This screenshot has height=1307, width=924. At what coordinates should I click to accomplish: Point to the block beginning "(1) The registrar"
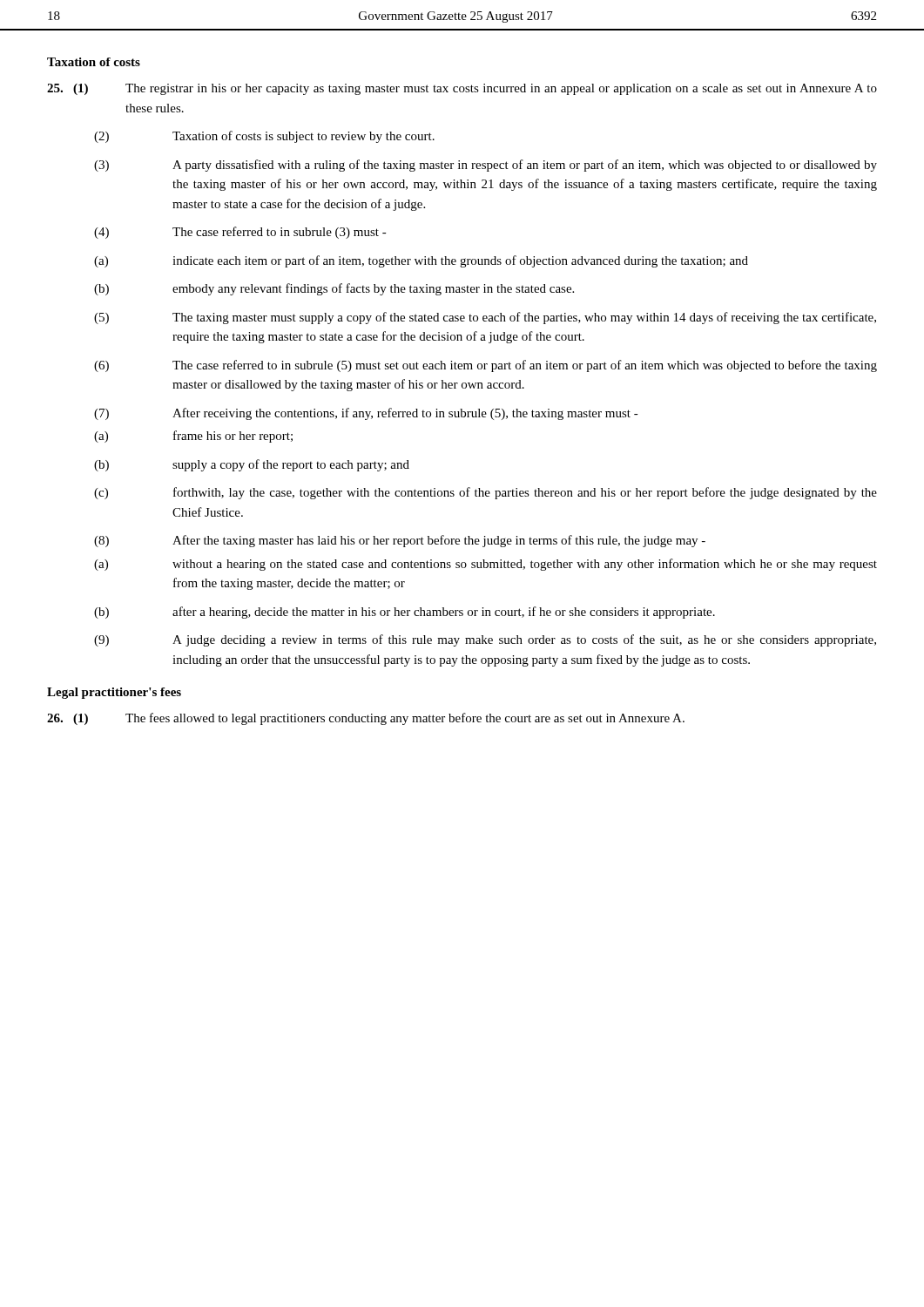click(462, 98)
